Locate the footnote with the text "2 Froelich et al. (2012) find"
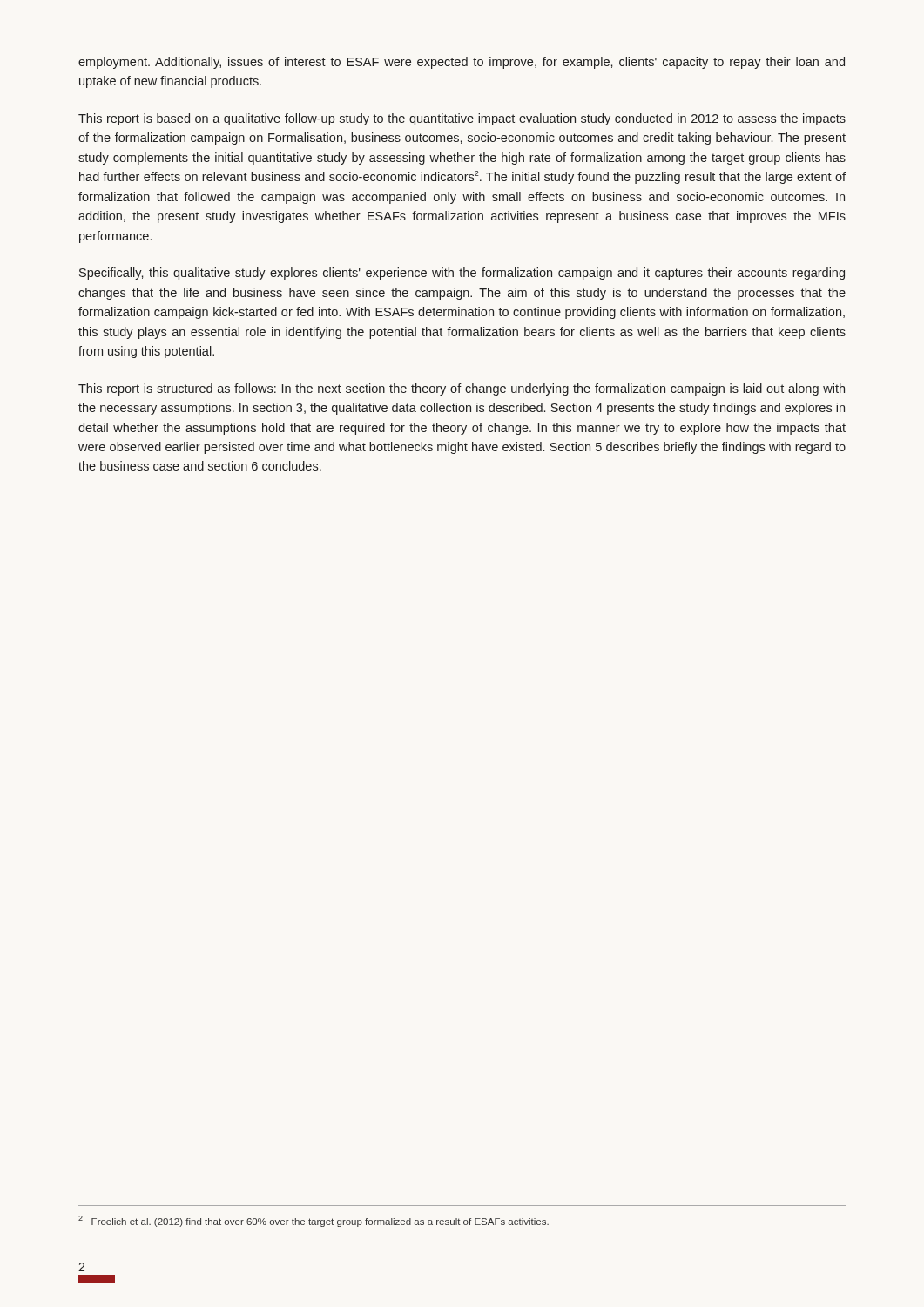This screenshot has width=924, height=1307. [x=314, y=1220]
